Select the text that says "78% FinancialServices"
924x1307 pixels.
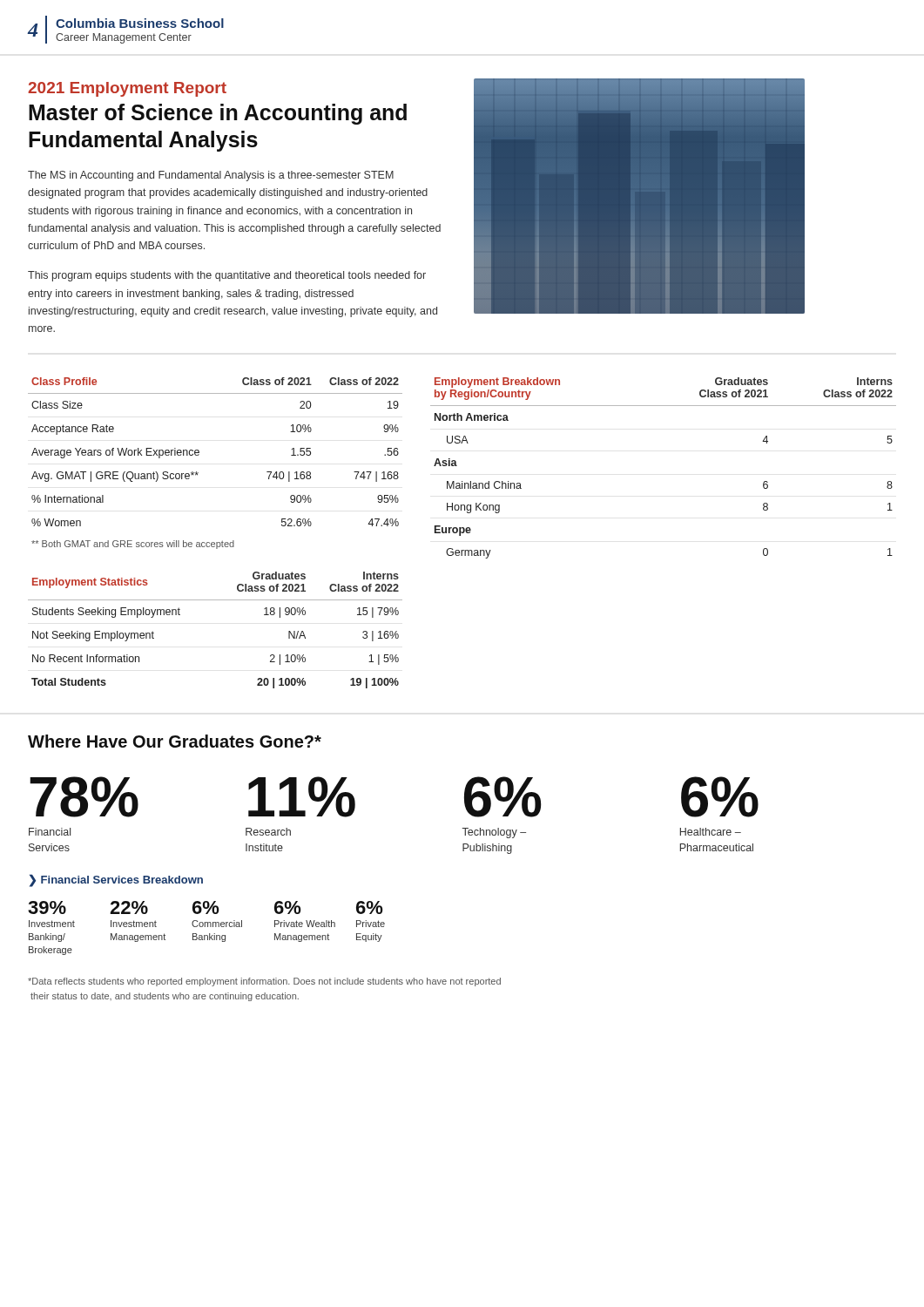pos(84,813)
